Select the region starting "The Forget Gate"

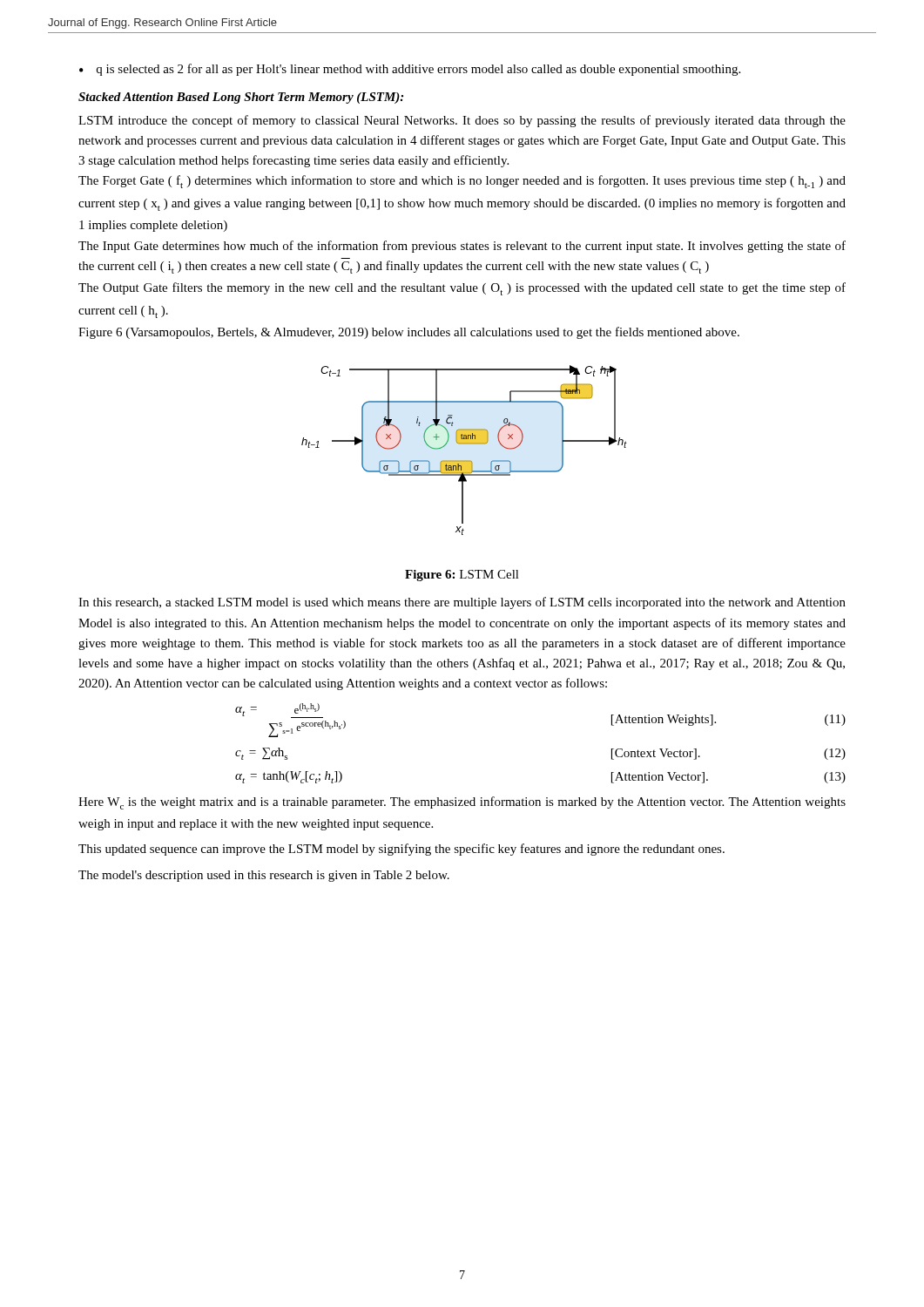tap(462, 203)
